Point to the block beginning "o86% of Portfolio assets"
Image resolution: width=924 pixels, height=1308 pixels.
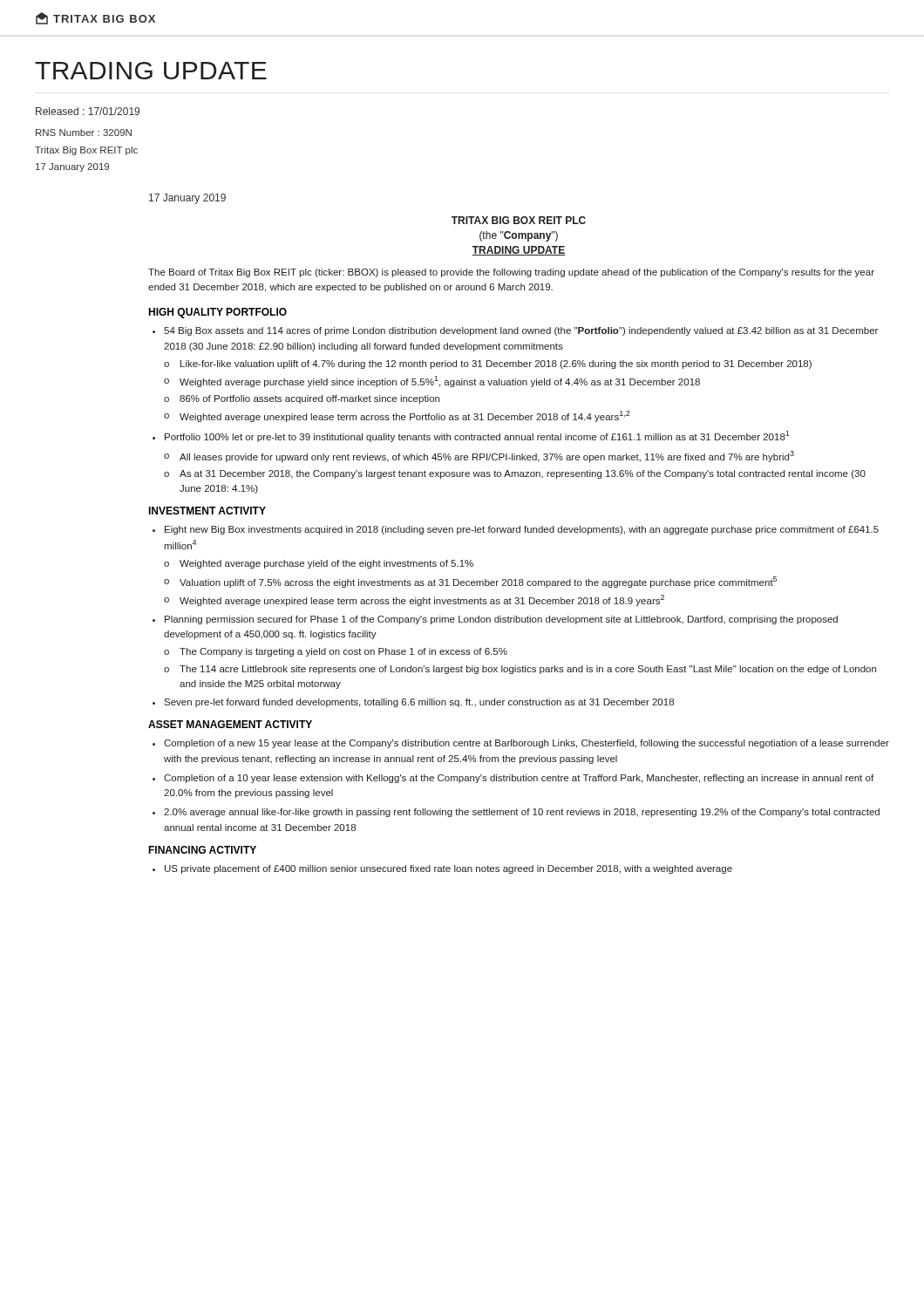[302, 399]
